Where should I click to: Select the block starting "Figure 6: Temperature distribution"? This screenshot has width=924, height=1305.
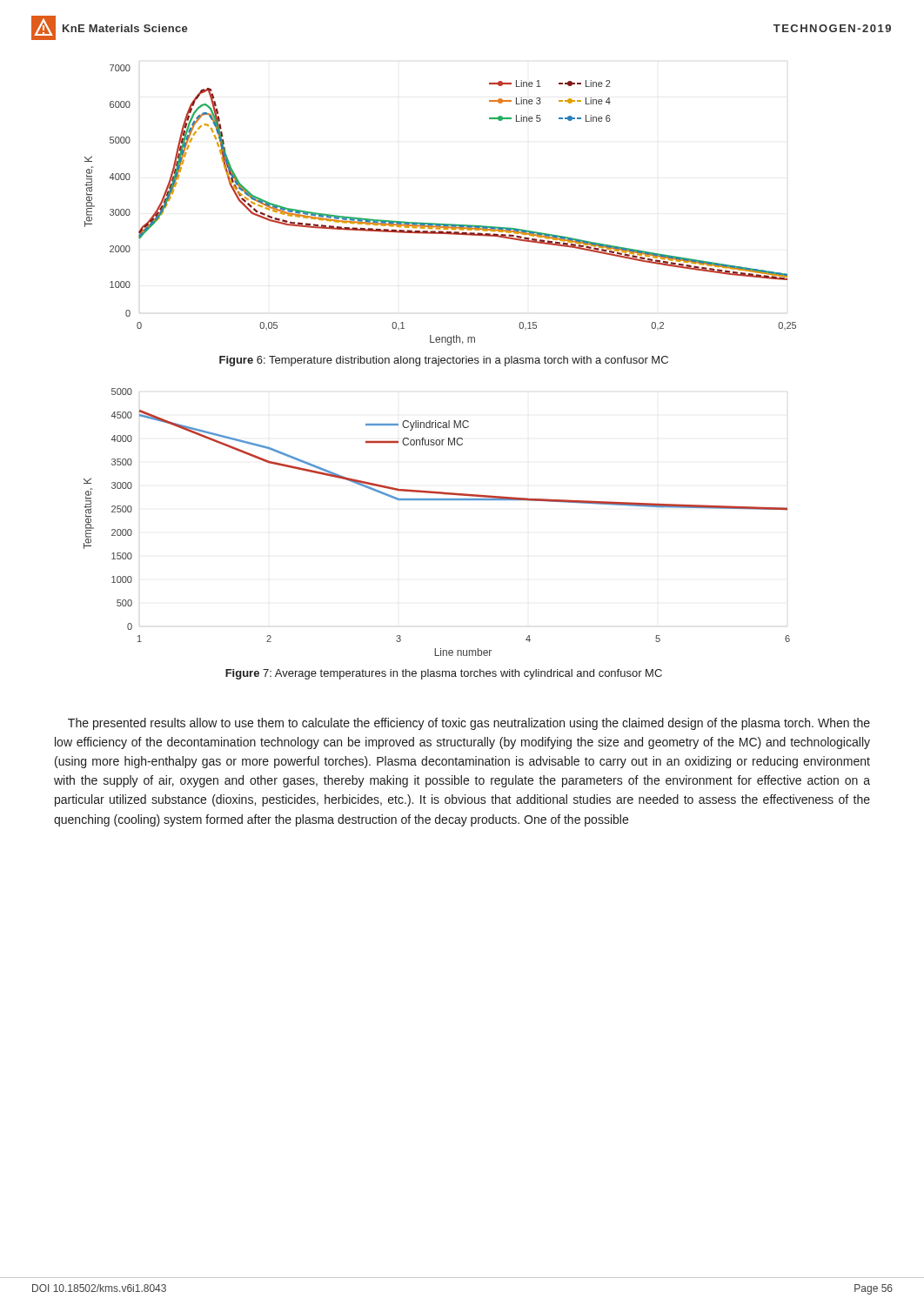[x=444, y=360]
